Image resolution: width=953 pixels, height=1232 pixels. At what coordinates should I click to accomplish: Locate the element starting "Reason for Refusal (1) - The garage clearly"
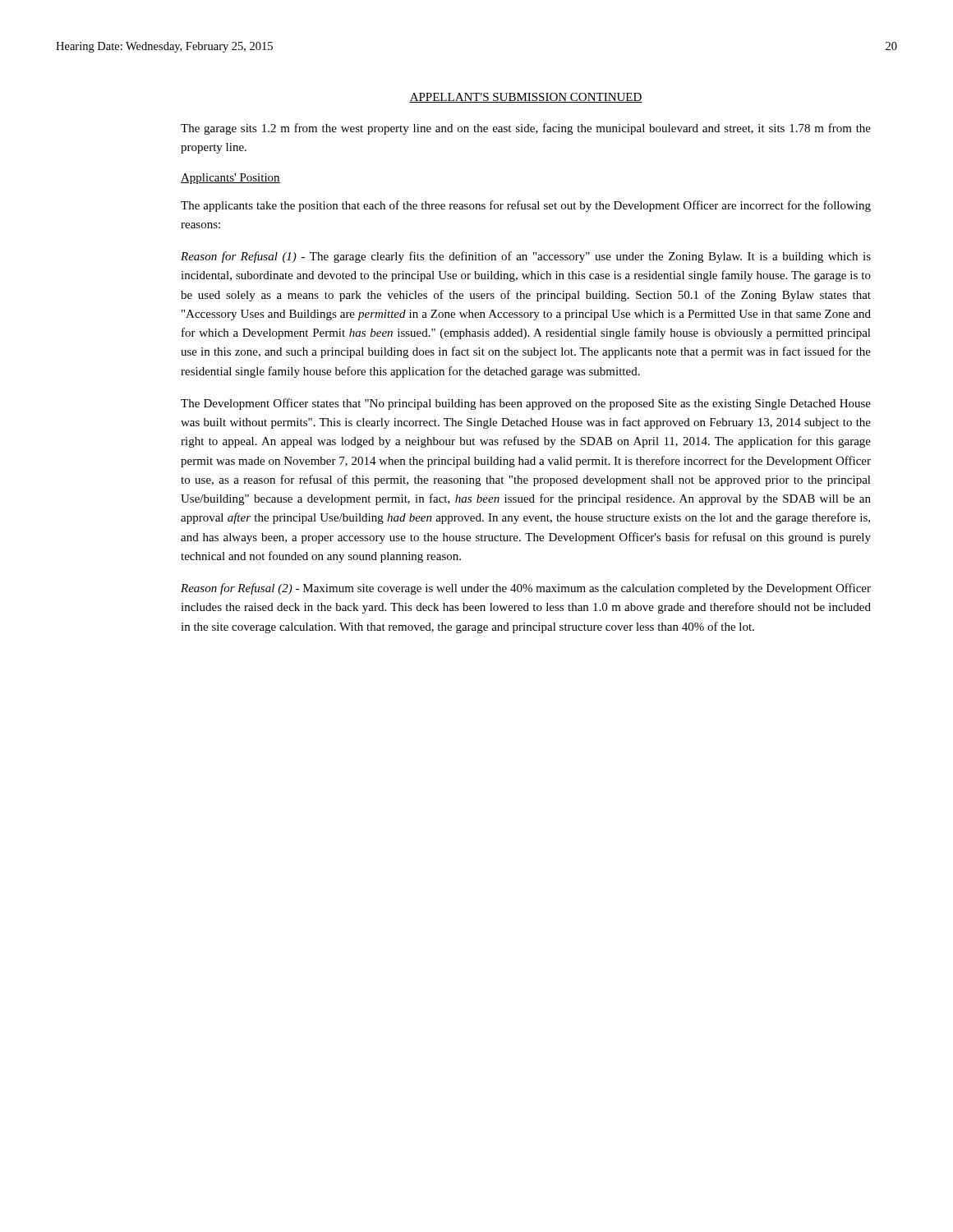(526, 314)
